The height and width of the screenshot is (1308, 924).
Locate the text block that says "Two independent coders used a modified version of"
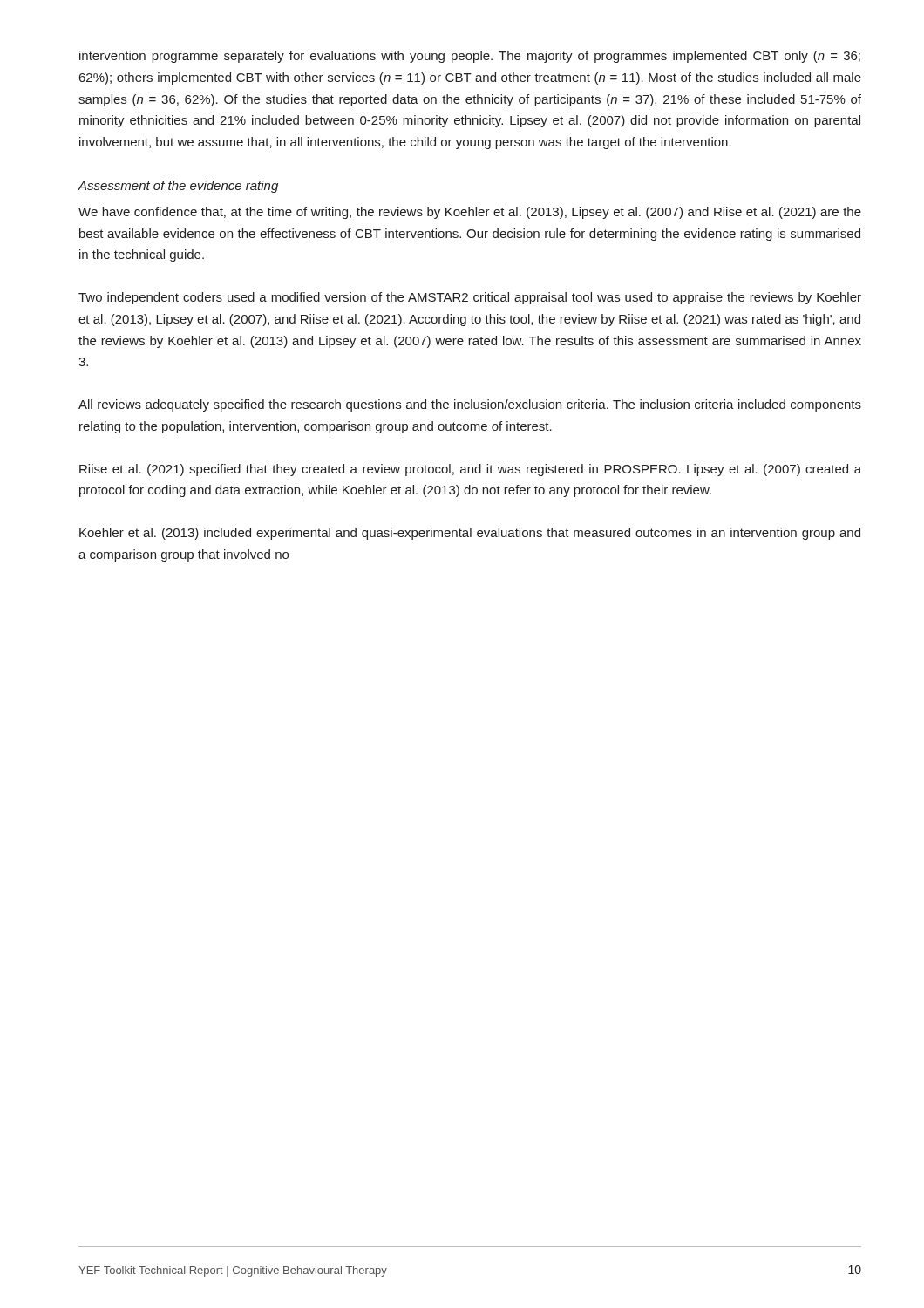(470, 329)
